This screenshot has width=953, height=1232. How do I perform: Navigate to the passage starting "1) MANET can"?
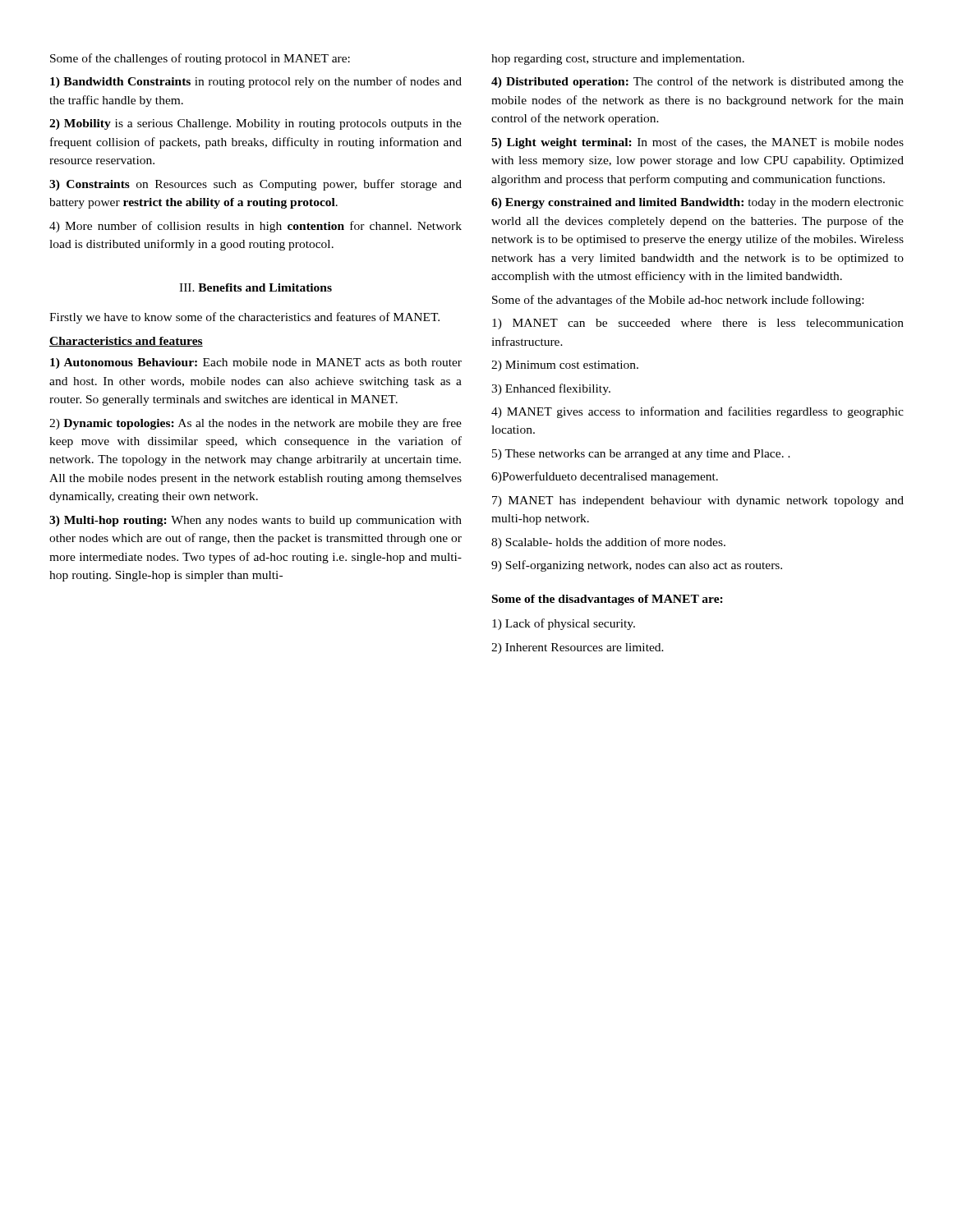click(x=698, y=332)
